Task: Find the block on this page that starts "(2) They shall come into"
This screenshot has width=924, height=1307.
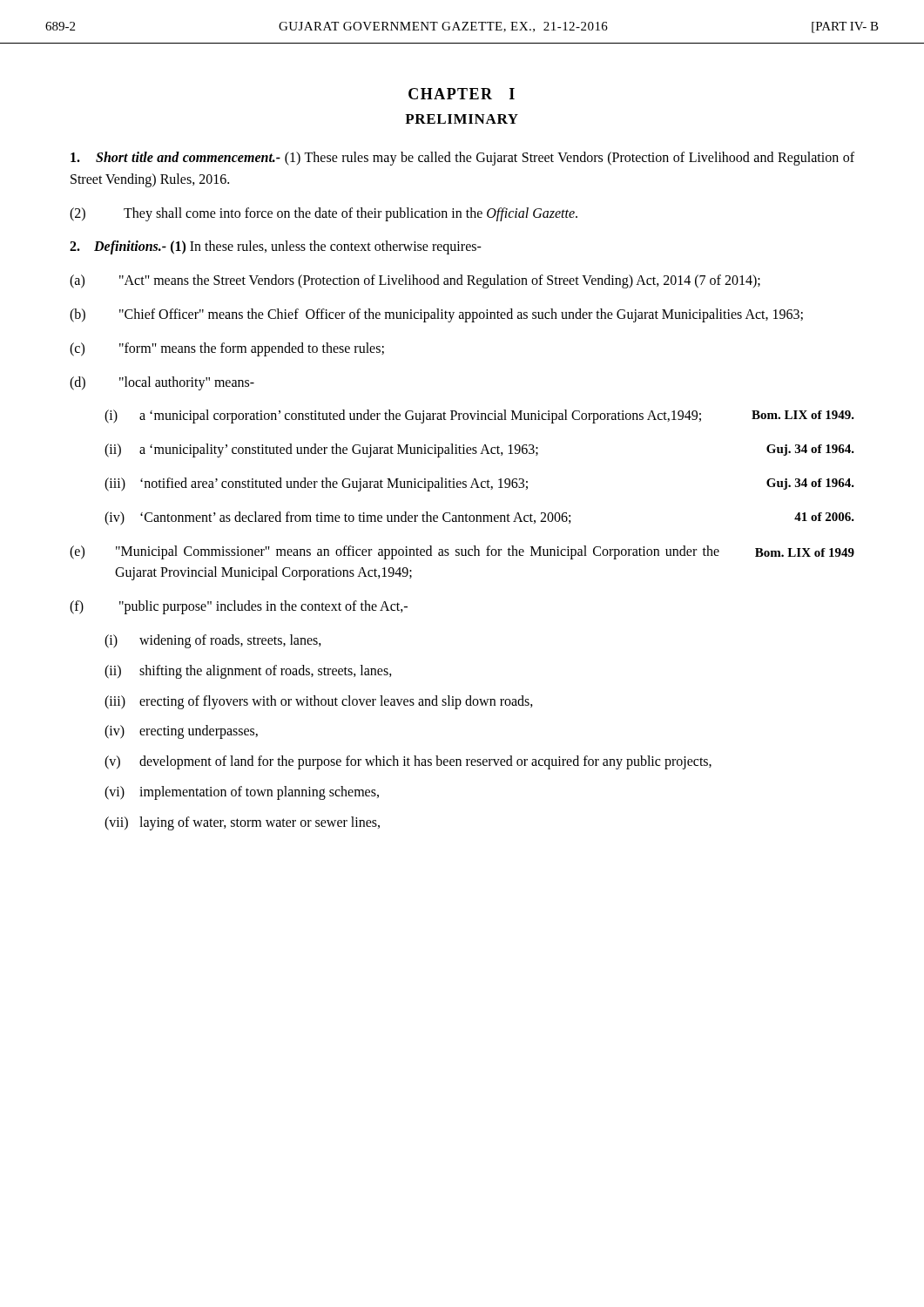Action: pyautogui.click(x=462, y=213)
